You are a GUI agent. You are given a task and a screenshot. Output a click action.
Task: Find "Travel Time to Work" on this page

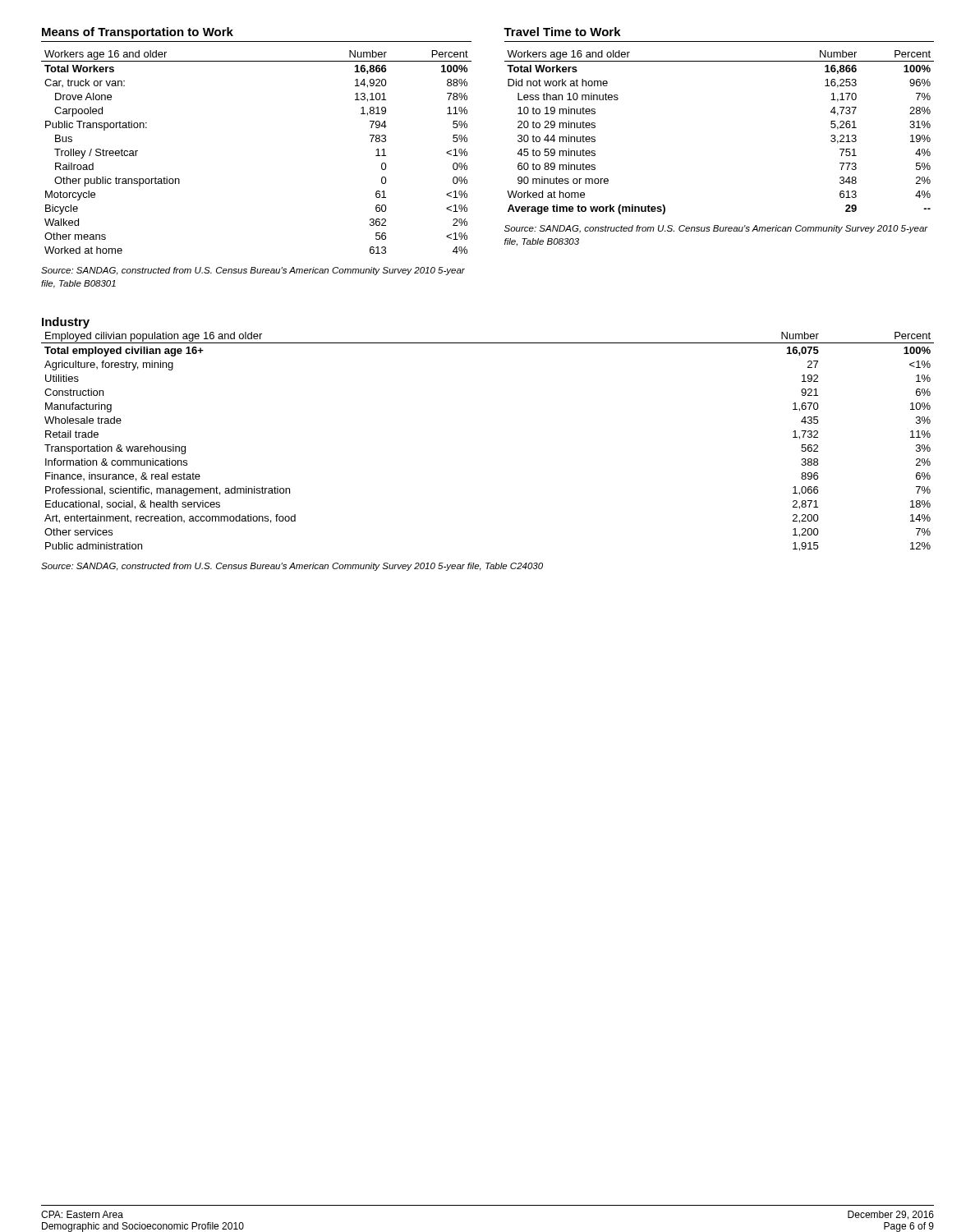562,32
